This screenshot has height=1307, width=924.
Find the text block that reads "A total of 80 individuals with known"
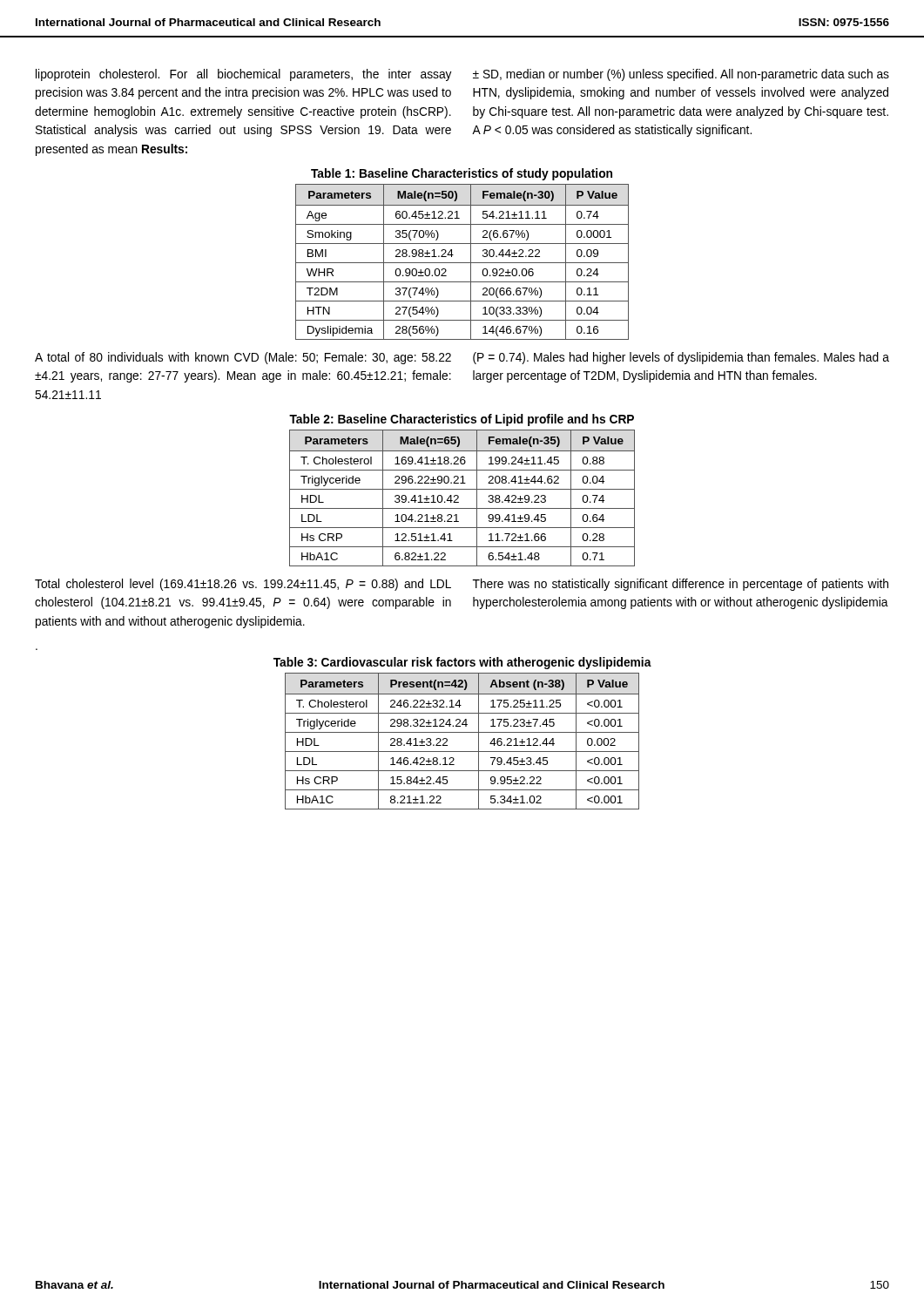[x=243, y=376]
